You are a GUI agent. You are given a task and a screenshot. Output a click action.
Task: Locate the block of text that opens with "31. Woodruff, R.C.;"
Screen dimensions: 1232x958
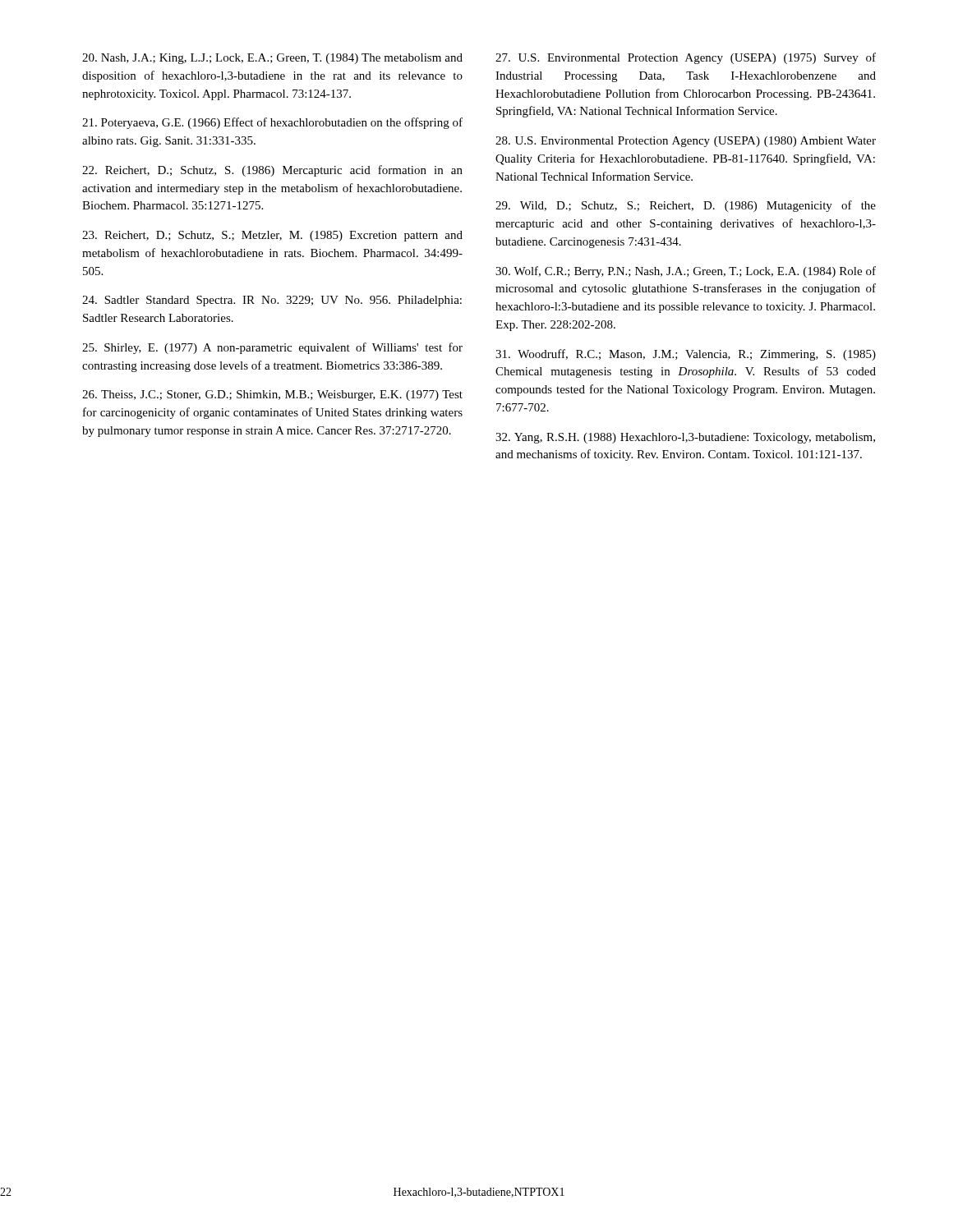pyautogui.click(x=686, y=380)
